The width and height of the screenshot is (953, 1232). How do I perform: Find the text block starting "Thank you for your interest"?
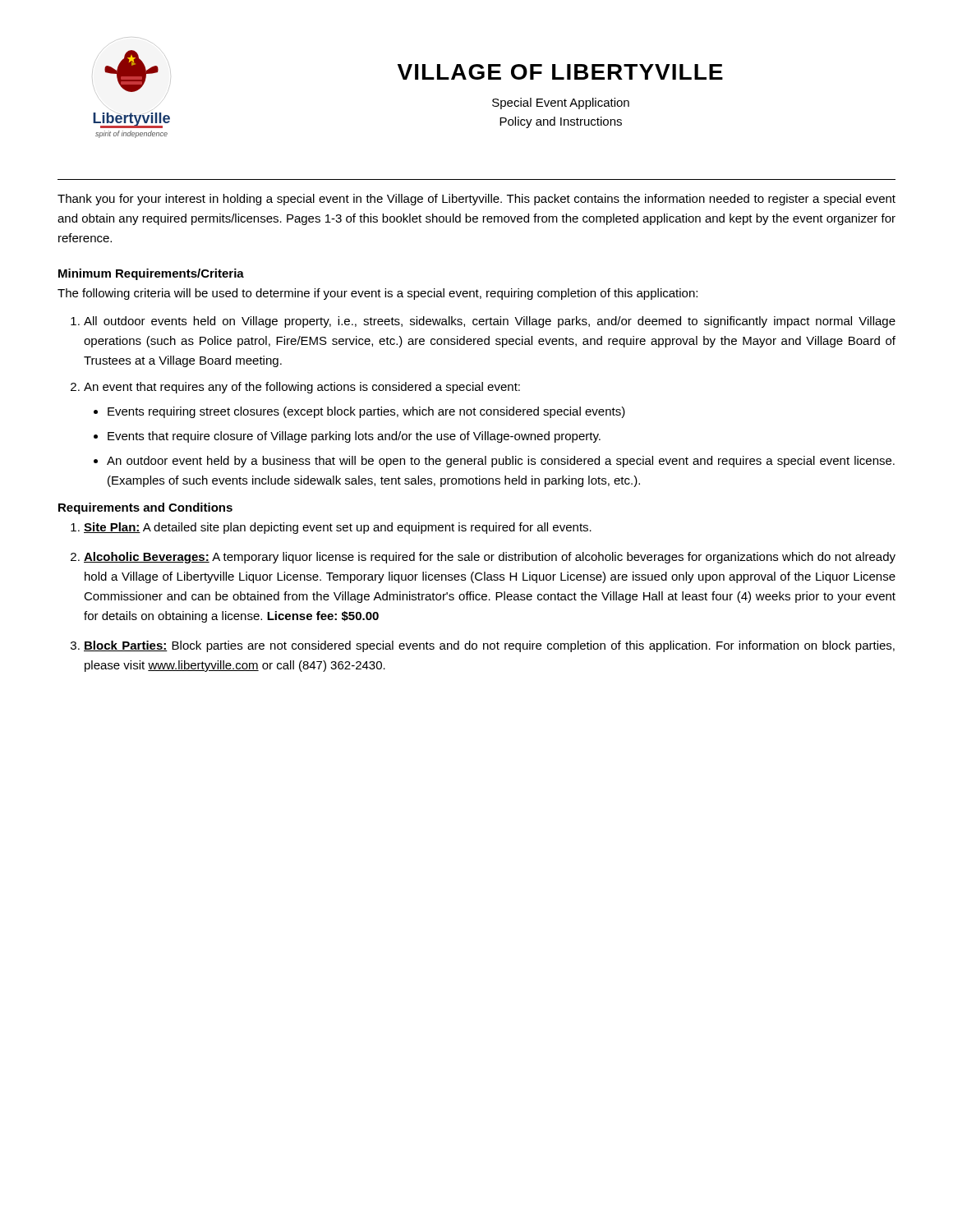(x=476, y=218)
